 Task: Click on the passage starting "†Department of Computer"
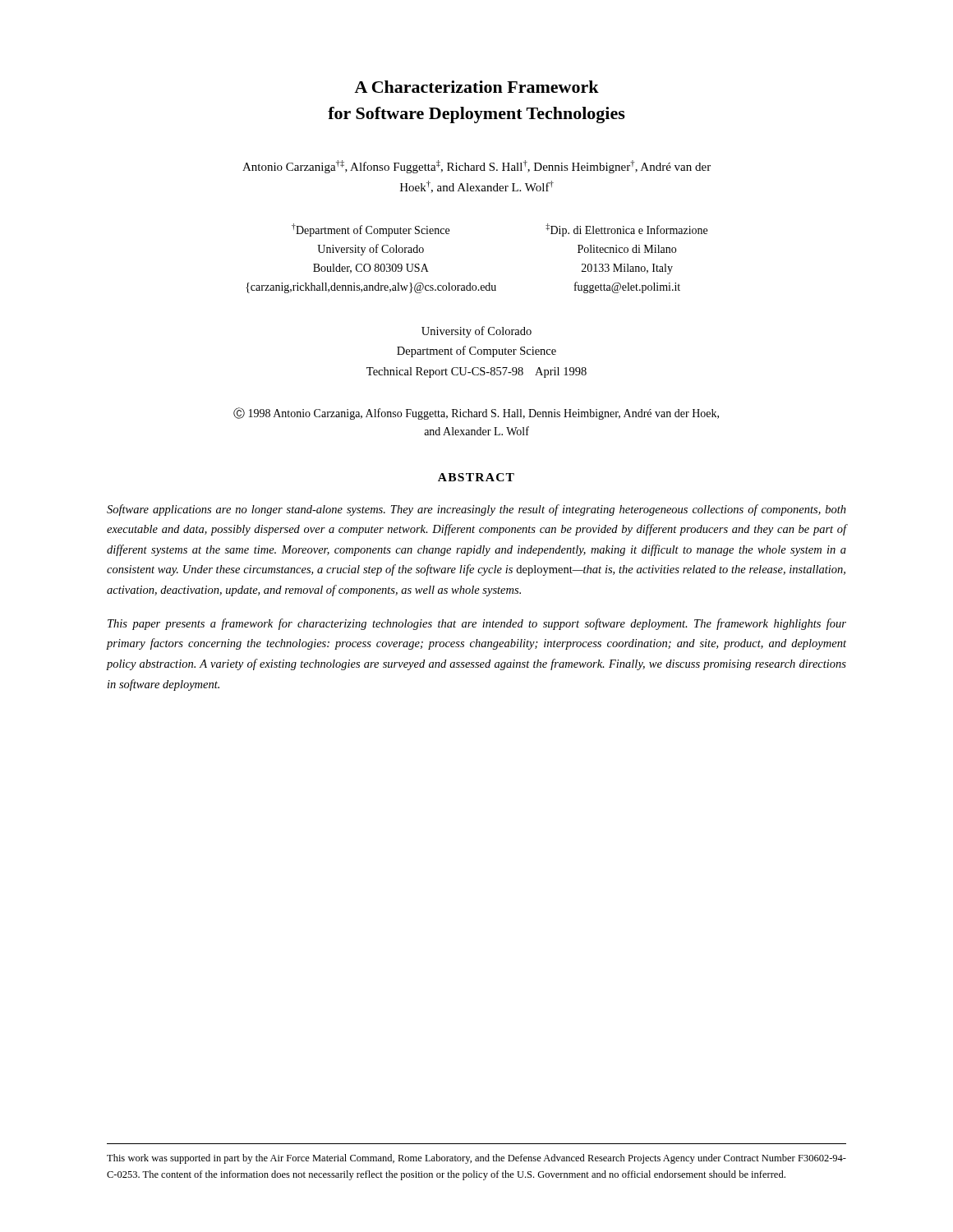[371, 257]
